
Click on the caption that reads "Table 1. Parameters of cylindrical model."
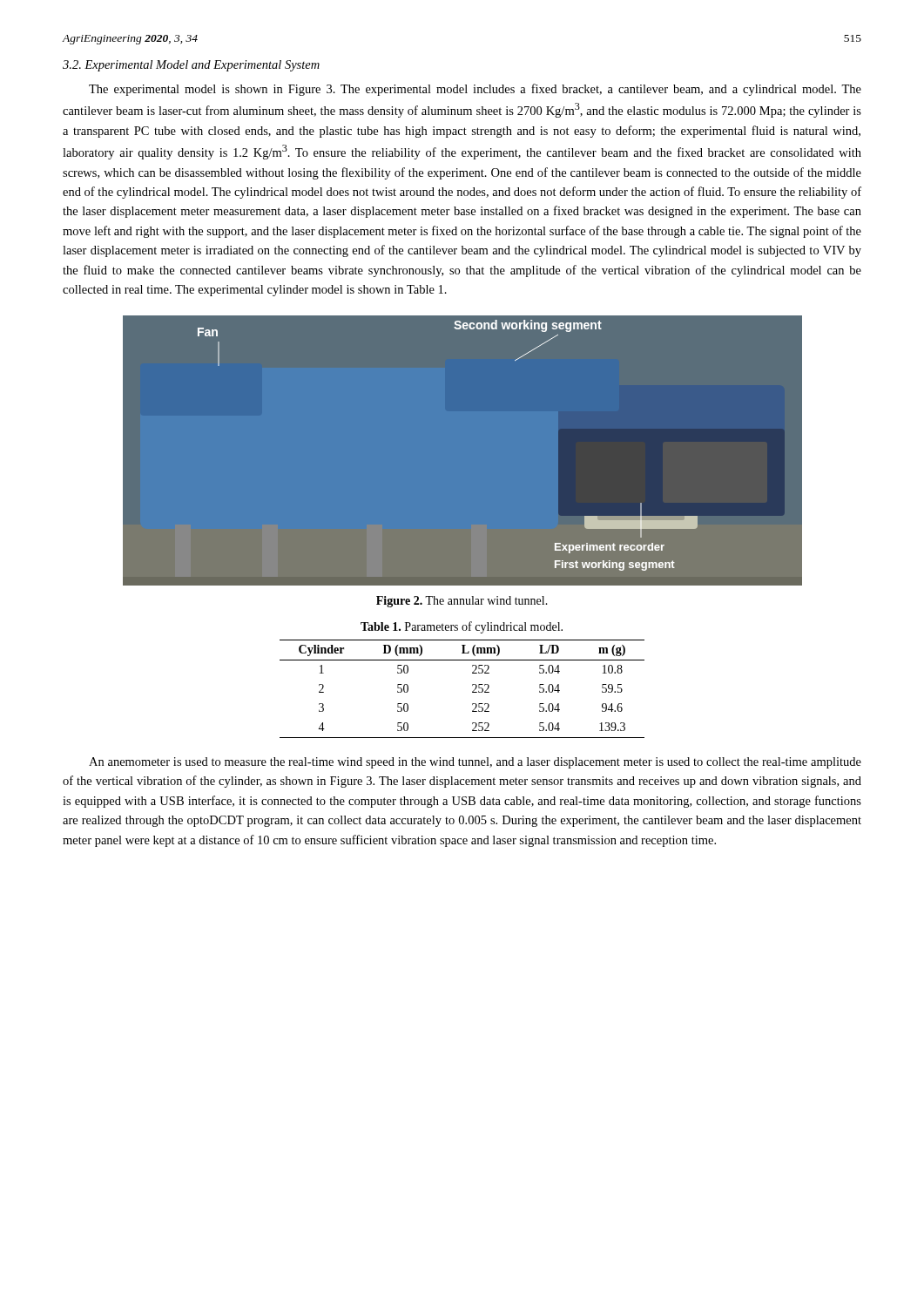coord(462,627)
